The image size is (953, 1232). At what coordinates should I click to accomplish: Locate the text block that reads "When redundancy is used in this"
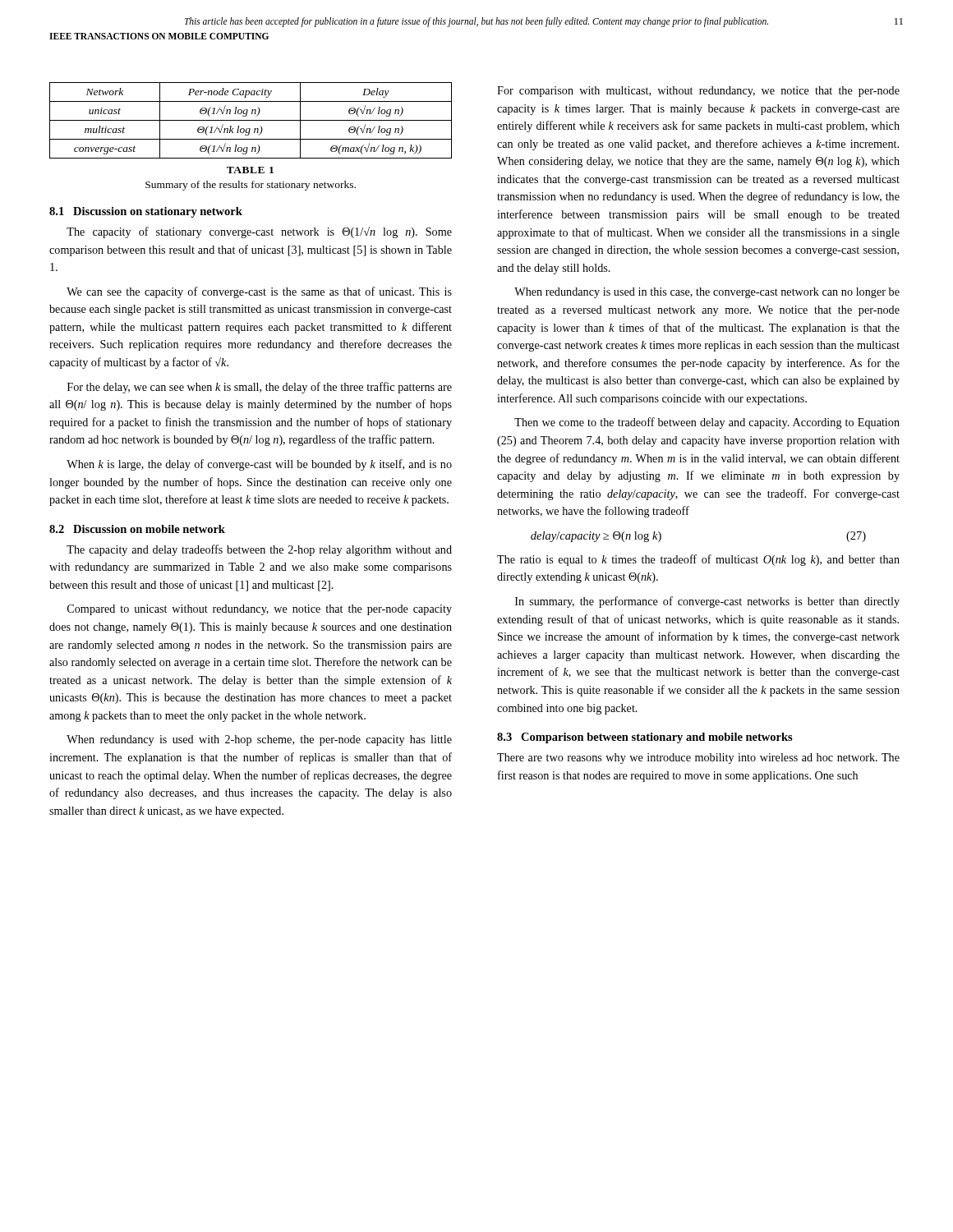pyautogui.click(x=698, y=345)
